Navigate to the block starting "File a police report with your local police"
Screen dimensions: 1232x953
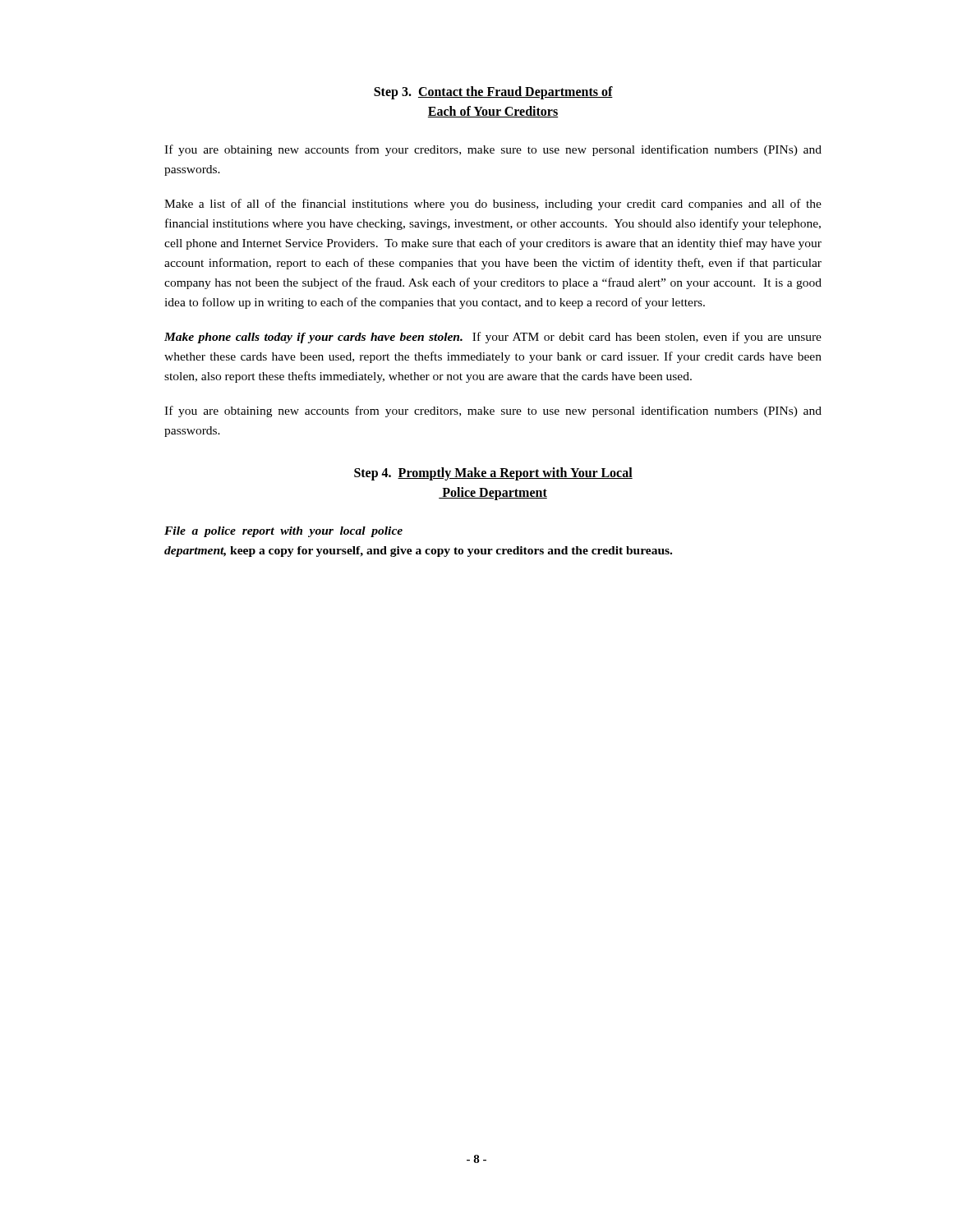419,540
